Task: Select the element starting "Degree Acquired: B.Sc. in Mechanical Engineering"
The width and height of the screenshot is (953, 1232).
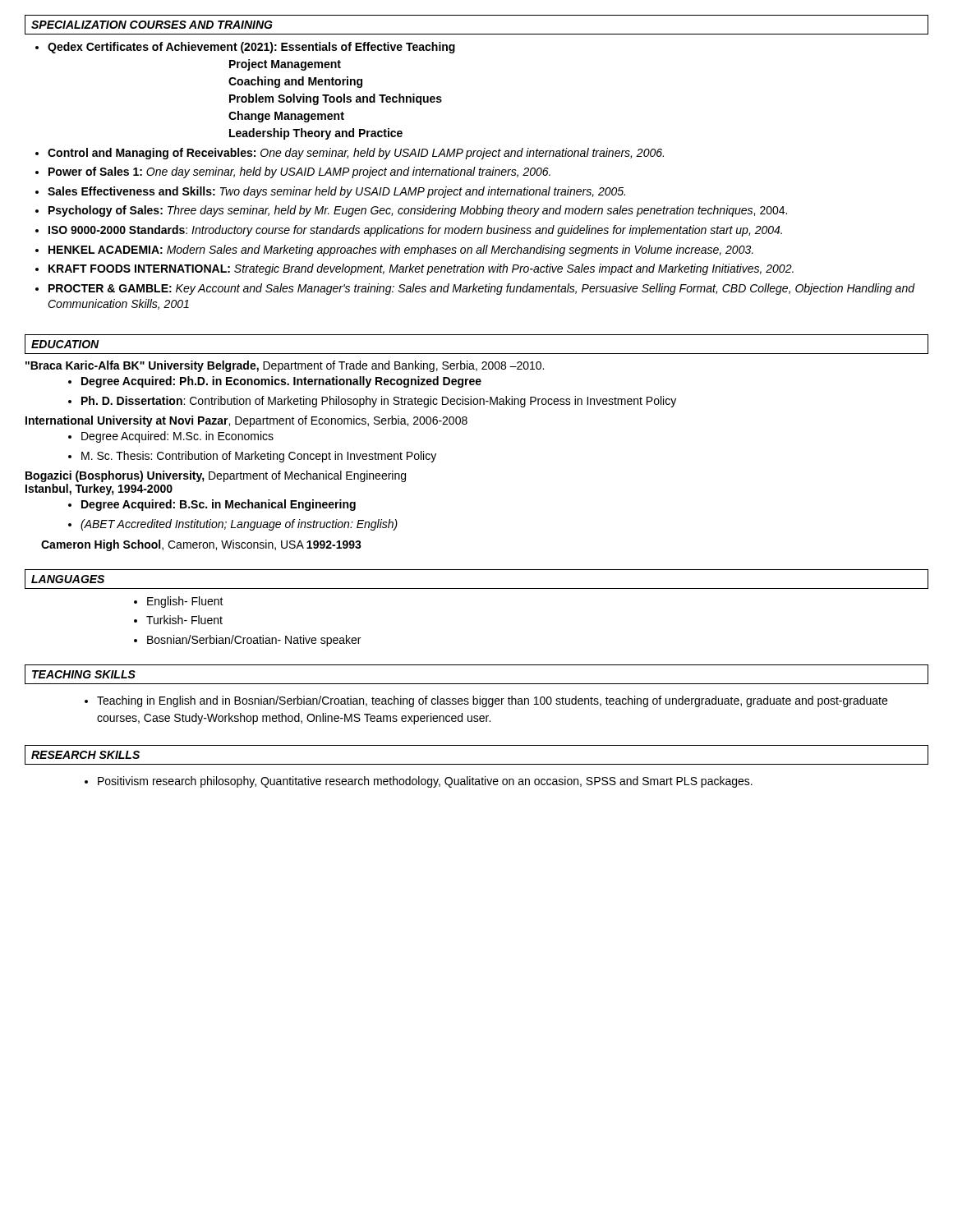Action: click(218, 505)
